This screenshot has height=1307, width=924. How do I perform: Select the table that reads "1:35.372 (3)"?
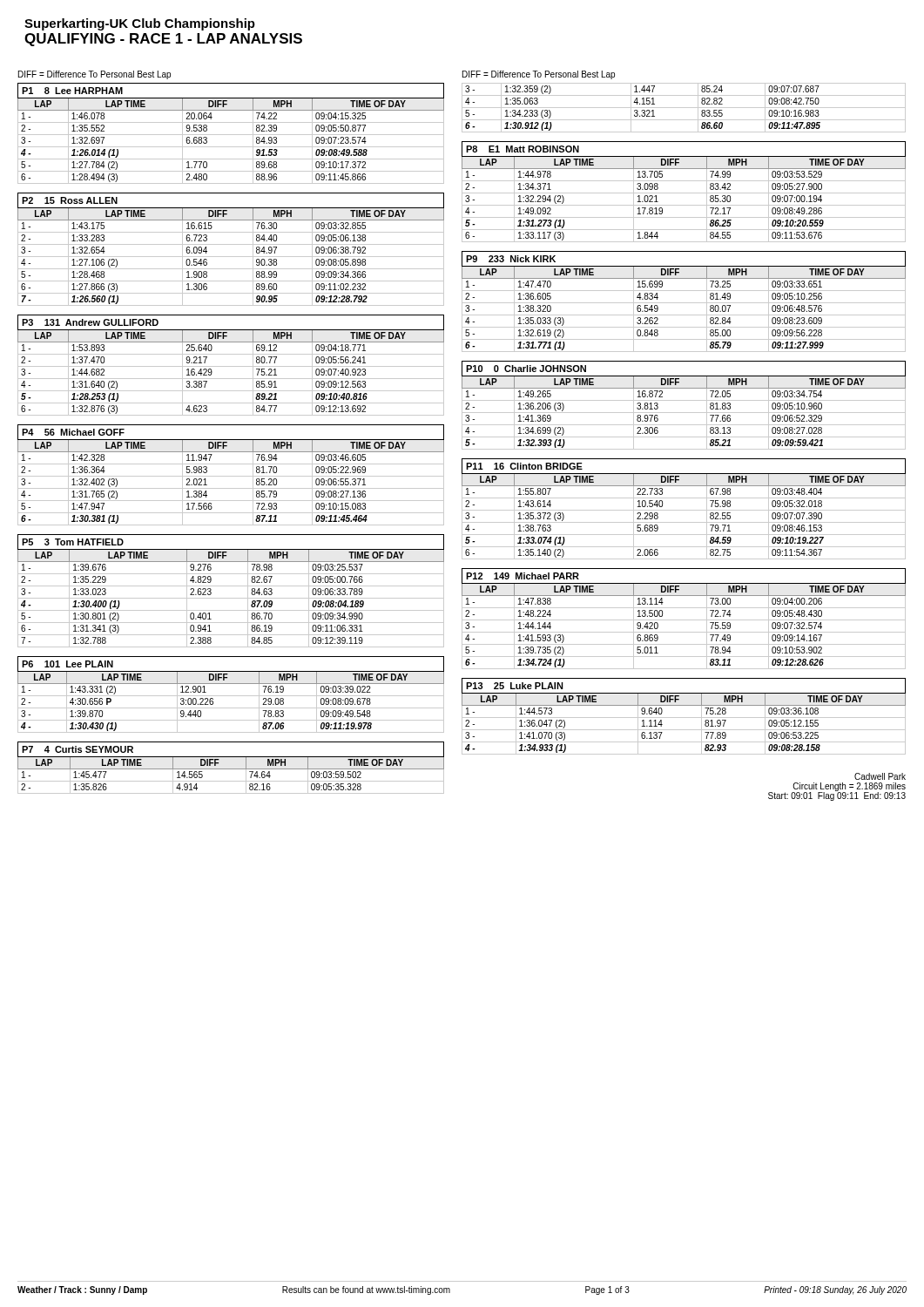[x=684, y=509]
